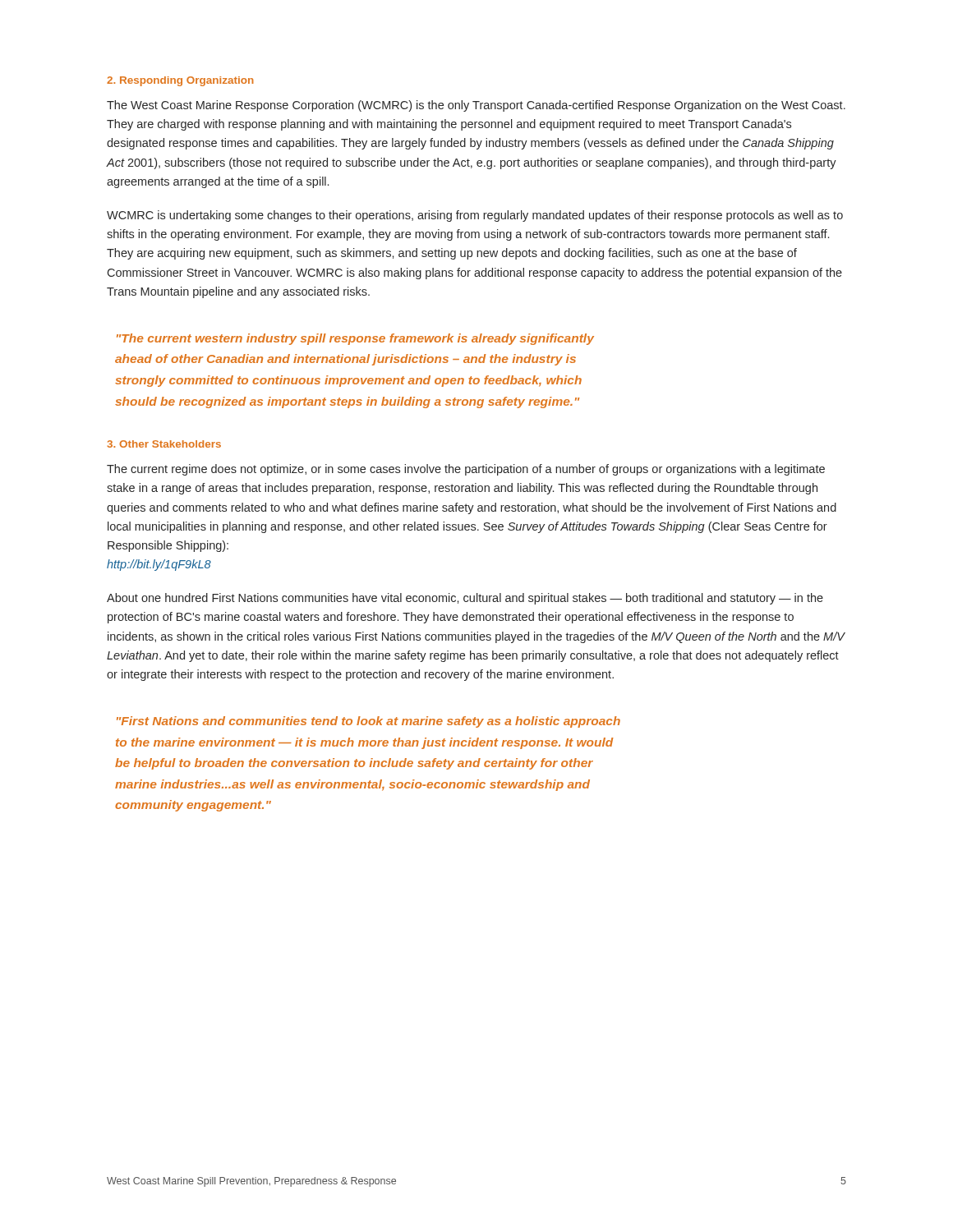
Task: Find the text block that says "About one hundred"
Action: click(x=476, y=636)
